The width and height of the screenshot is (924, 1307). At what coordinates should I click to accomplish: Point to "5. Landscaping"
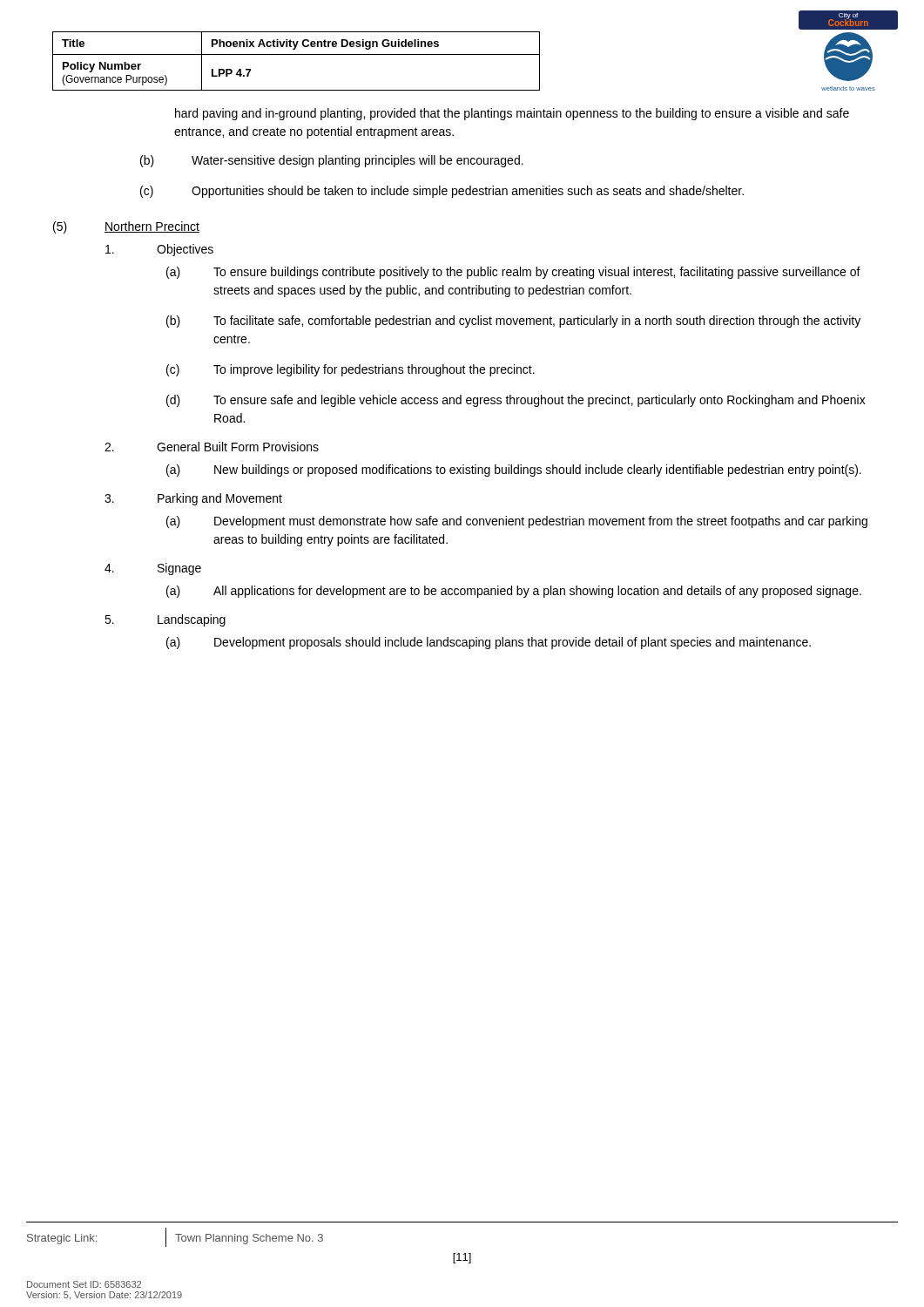click(165, 620)
